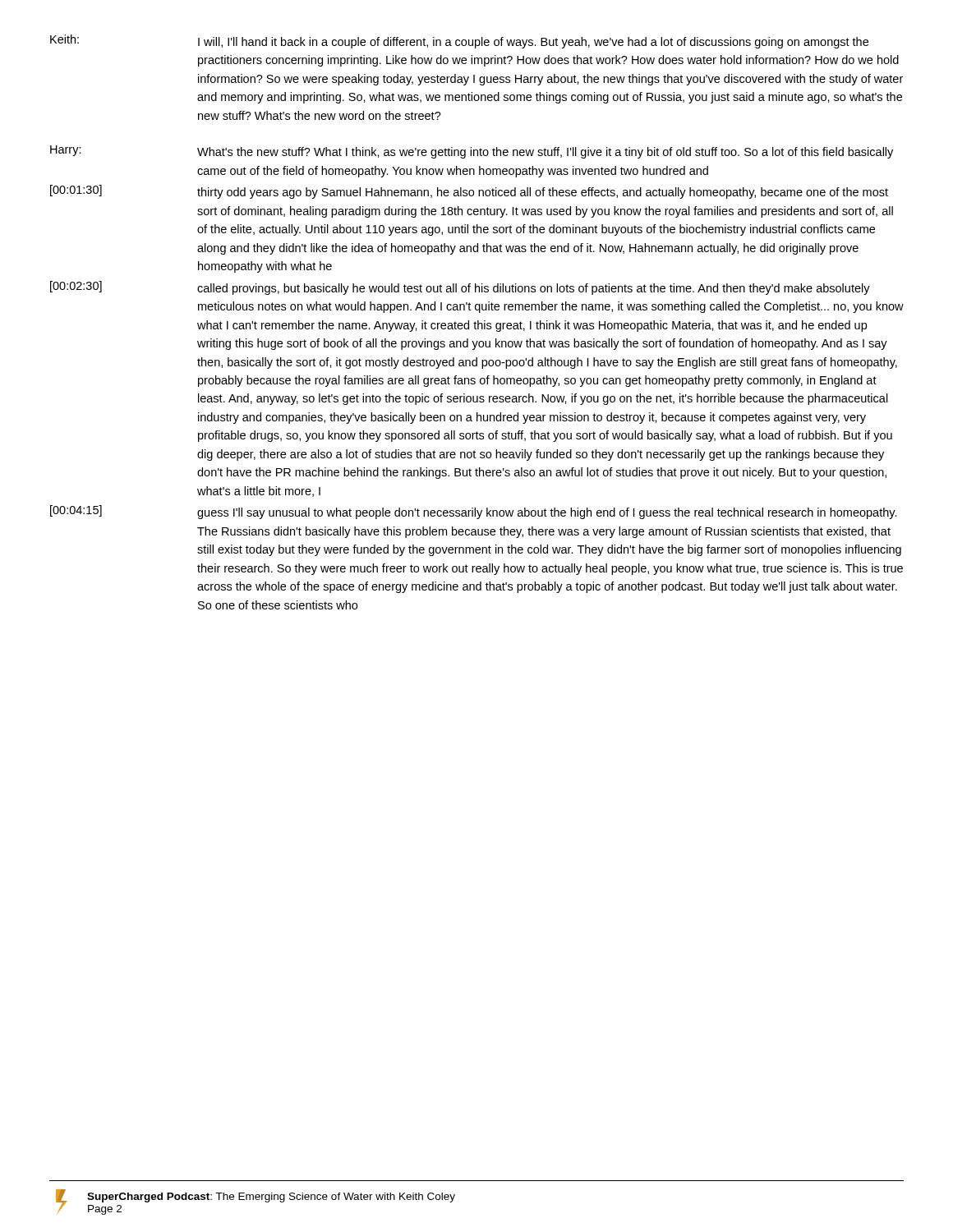Locate the block of text that opens with "Harry: What's the new"
Viewport: 953px width, 1232px height.
pos(476,162)
